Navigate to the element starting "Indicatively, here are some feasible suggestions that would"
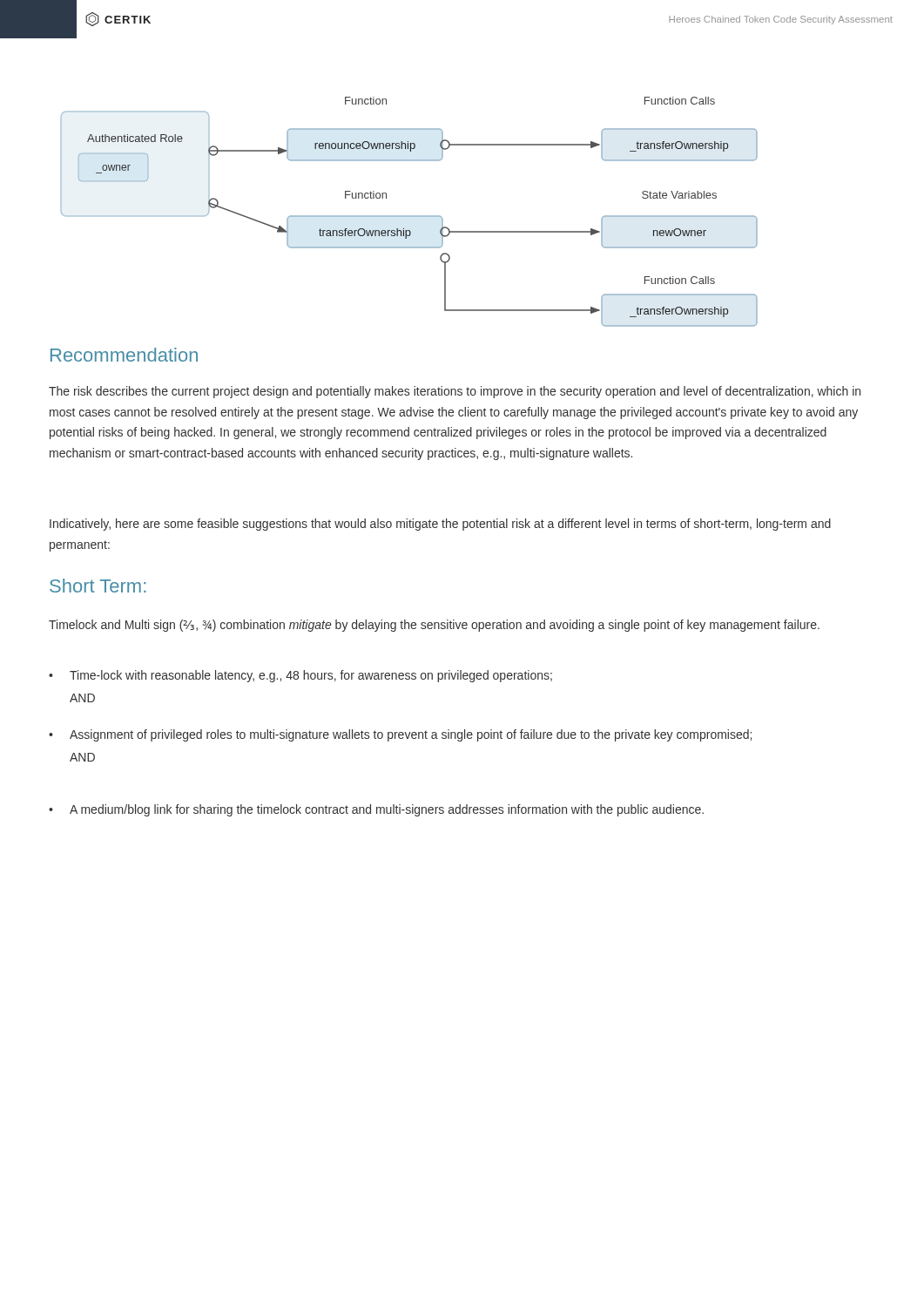The image size is (924, 1307). coord(440,534)
